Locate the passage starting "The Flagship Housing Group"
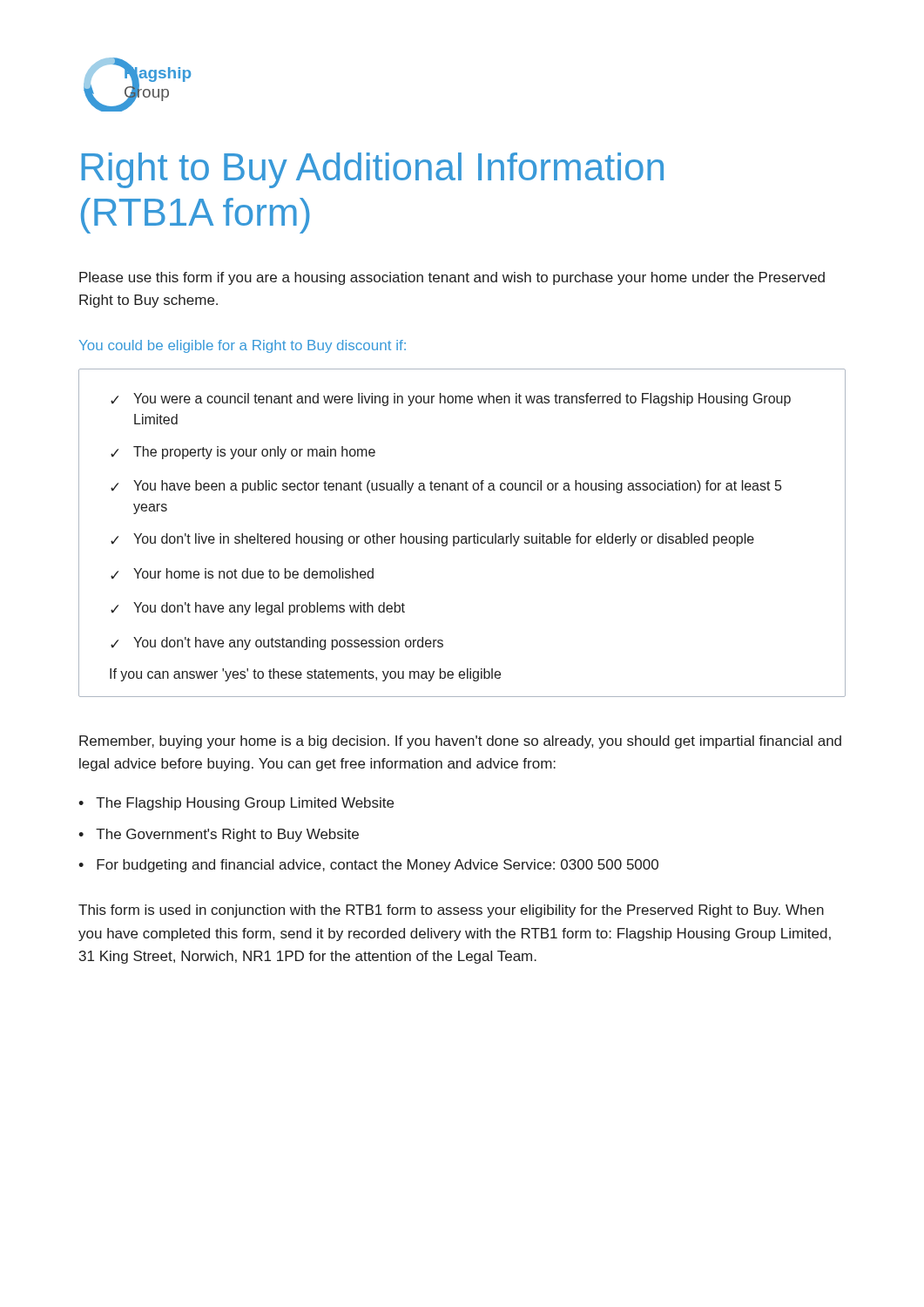The width and height of the screenshot is (924, 1307). [245, 803]
